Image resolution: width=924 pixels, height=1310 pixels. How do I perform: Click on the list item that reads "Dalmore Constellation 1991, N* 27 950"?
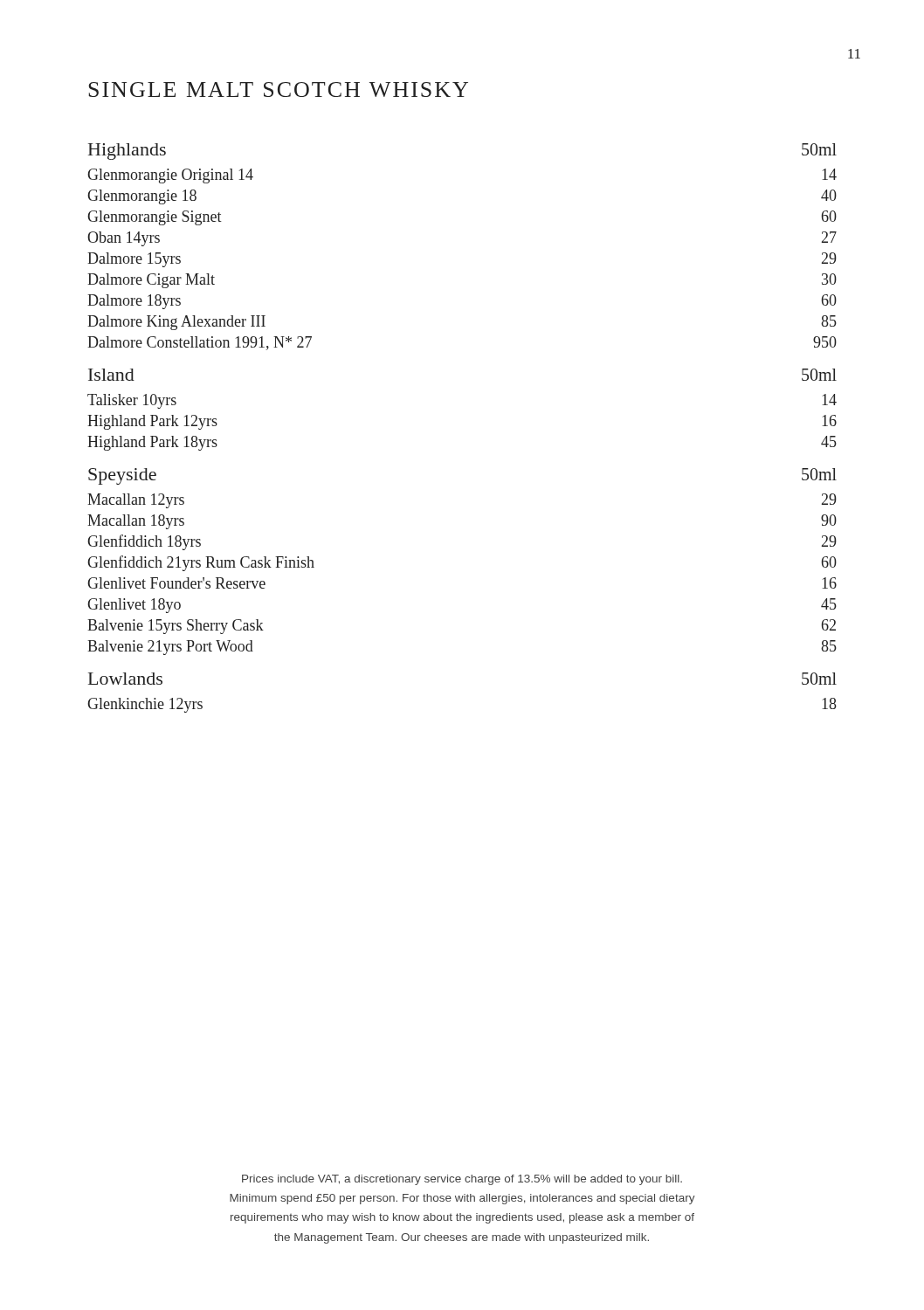pos(202,344)
